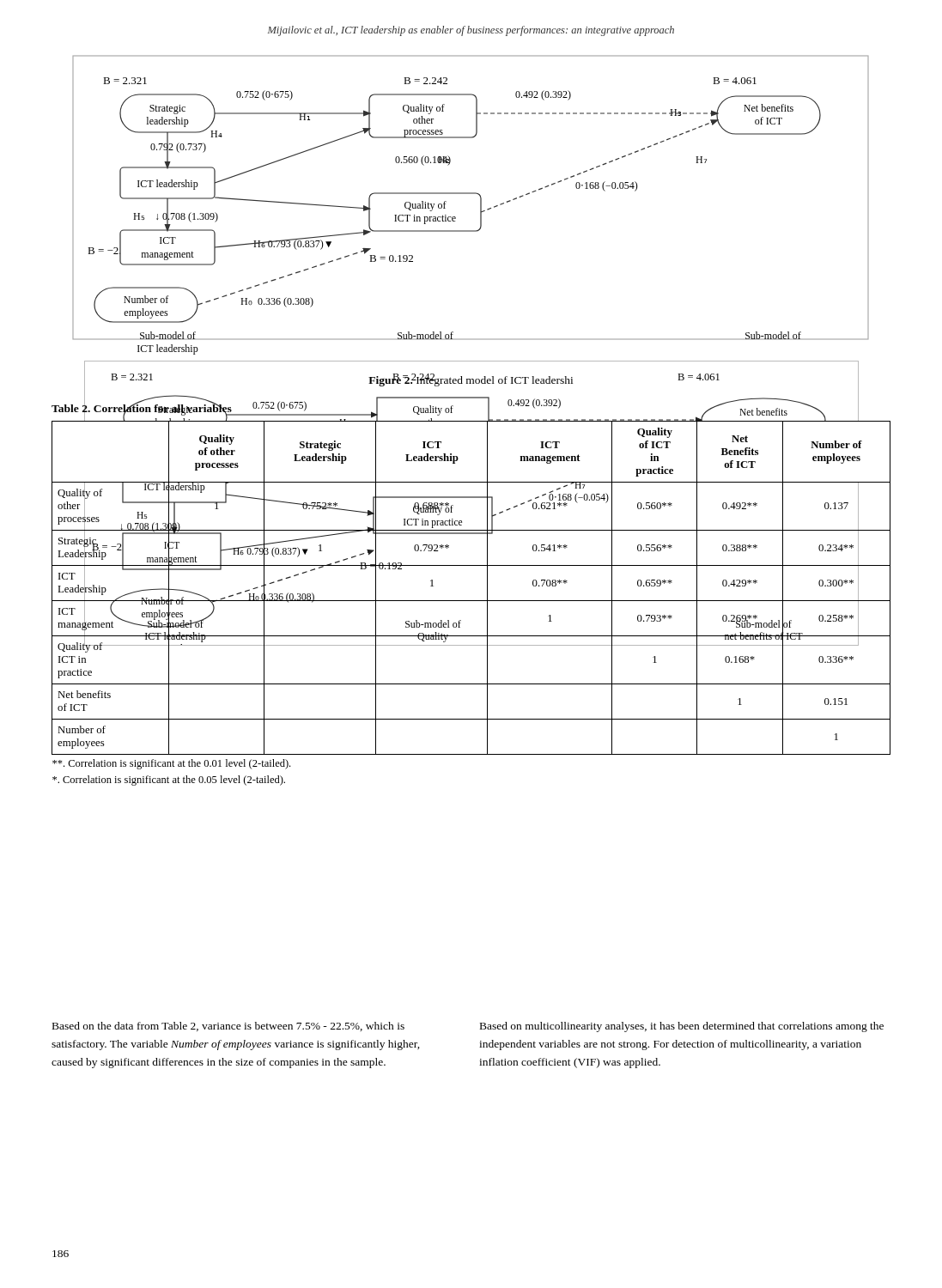942x1288 pixels.
Task: Select the text block that reads "Based on the data"
Action: click(236, 1044)
